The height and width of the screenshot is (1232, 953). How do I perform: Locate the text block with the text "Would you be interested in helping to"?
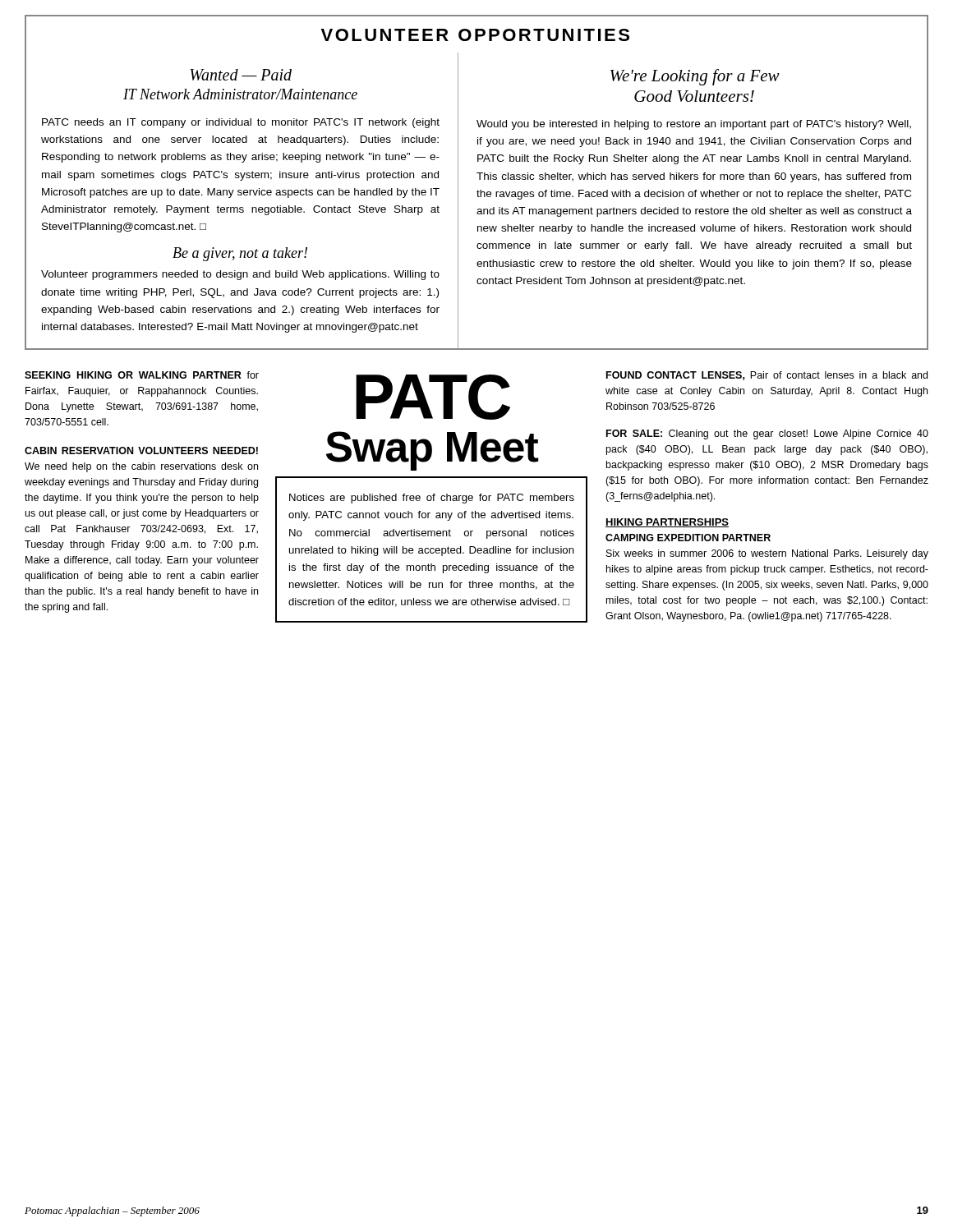(x=694, y=202)
